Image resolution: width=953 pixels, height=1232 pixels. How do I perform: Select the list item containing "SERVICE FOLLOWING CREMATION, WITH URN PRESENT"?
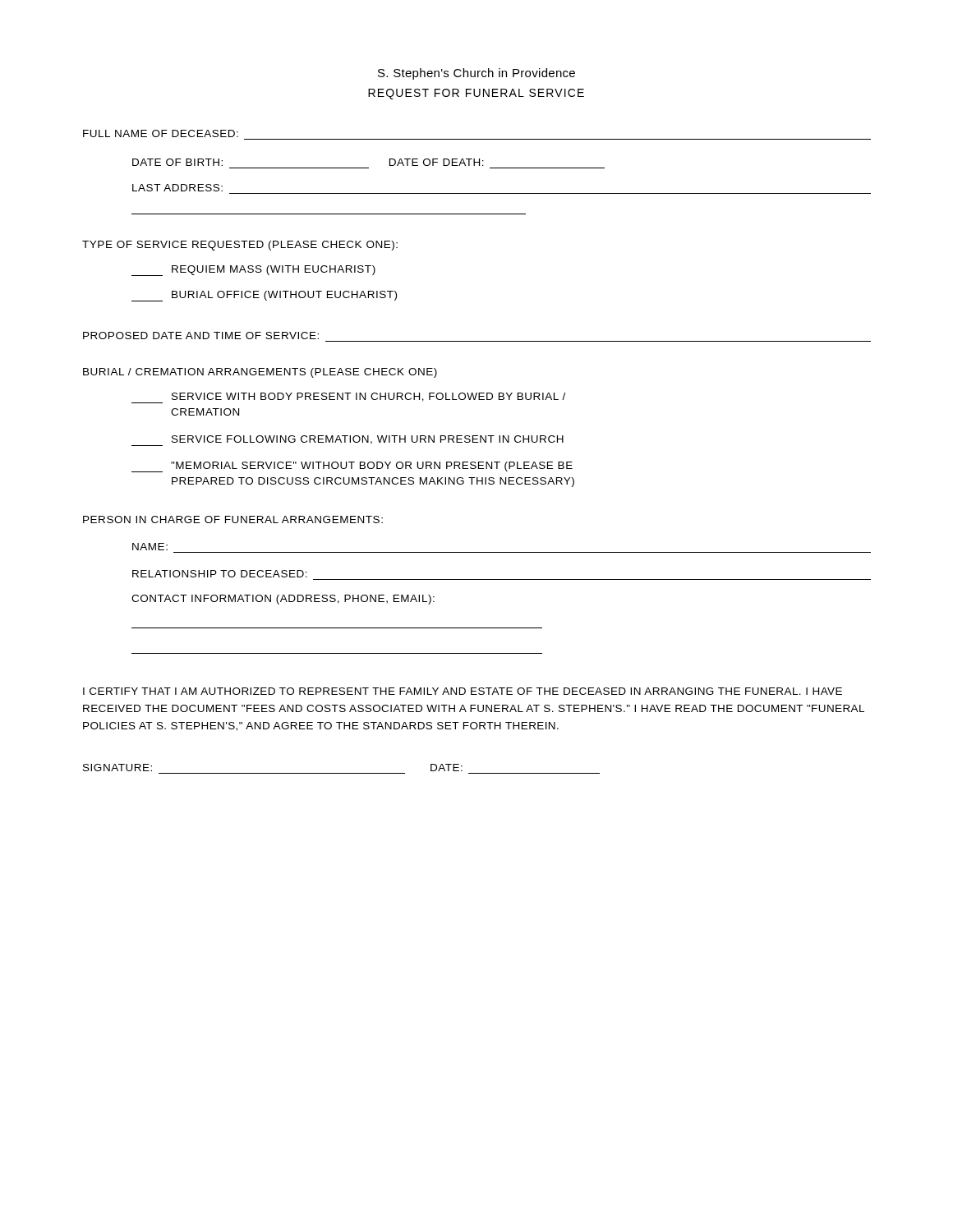501,439
